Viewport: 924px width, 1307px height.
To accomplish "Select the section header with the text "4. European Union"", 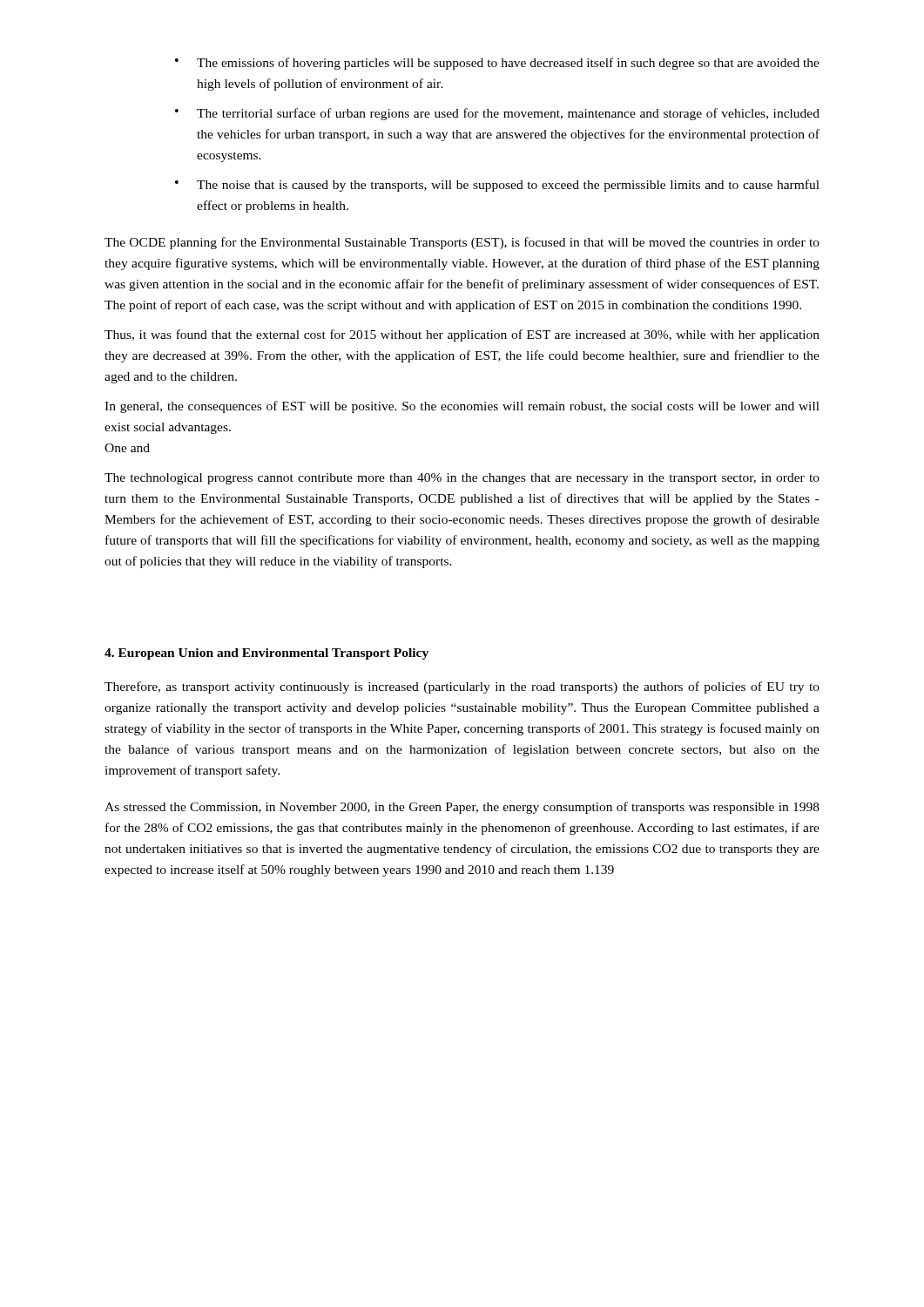I will [x=267, y=653].
